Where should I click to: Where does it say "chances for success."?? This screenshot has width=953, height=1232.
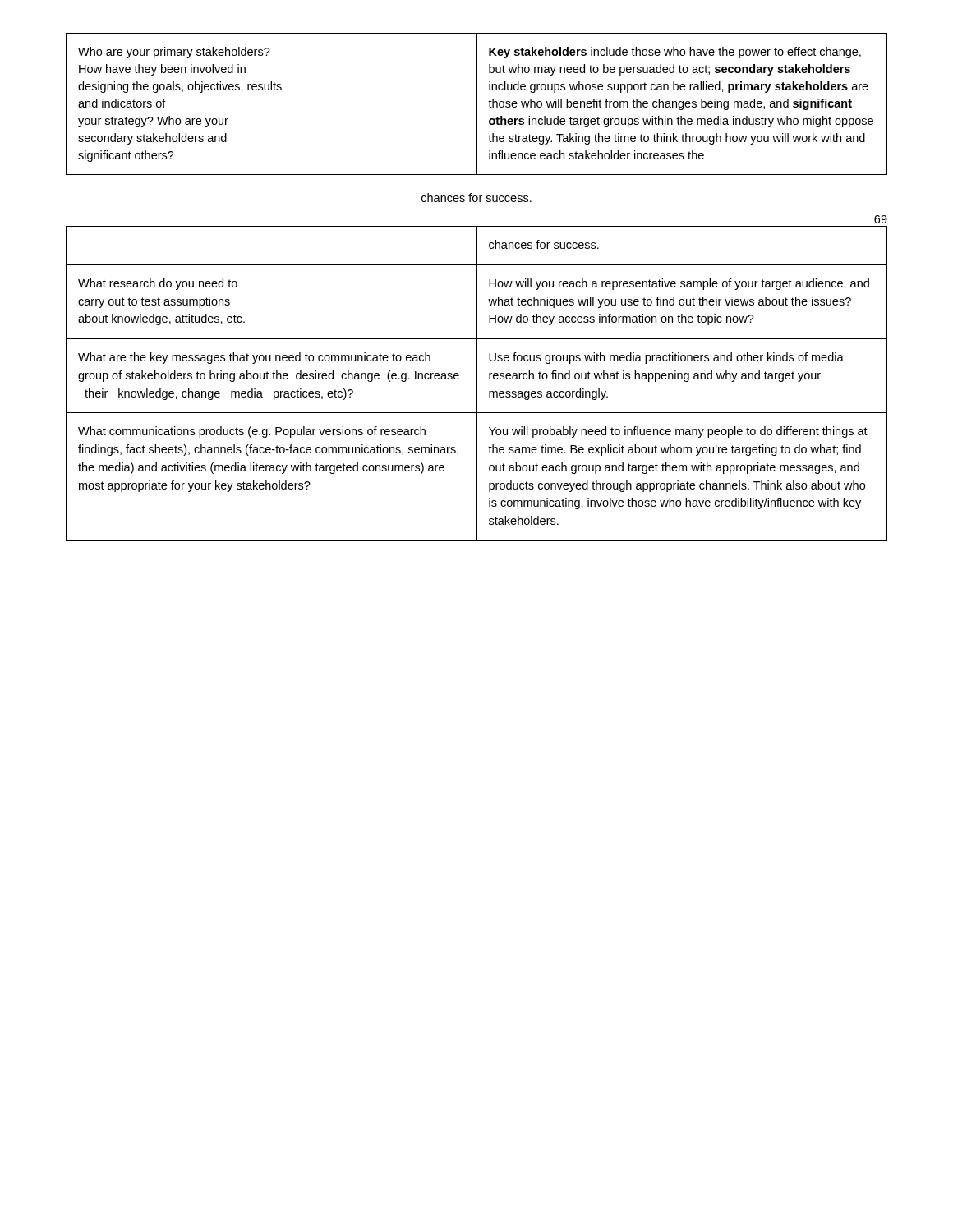(x=476, y=198)
